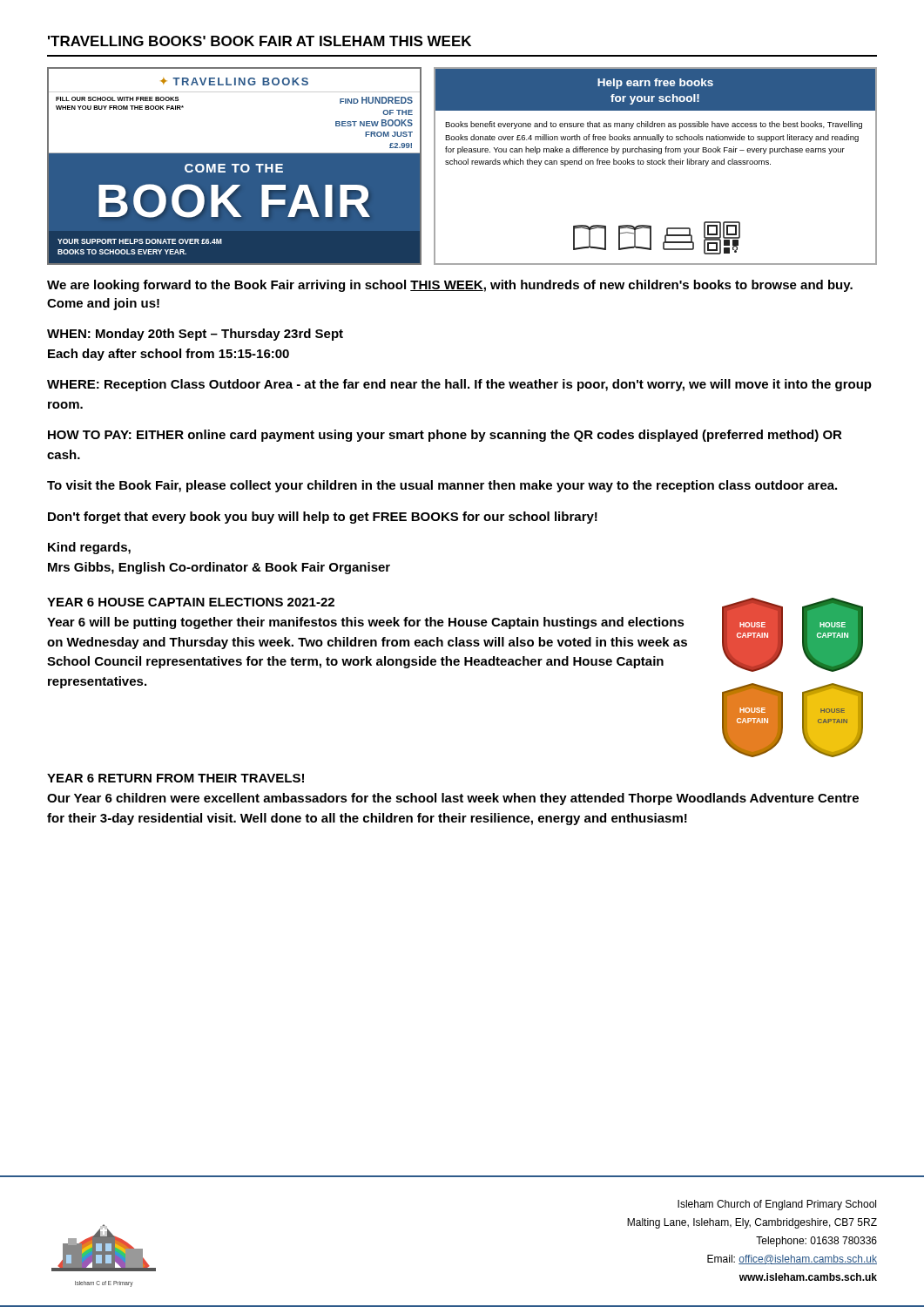Find the text block containing "WHEN: Monday 20th Sept"
The image size is (924, 1307).
point(195,343)
